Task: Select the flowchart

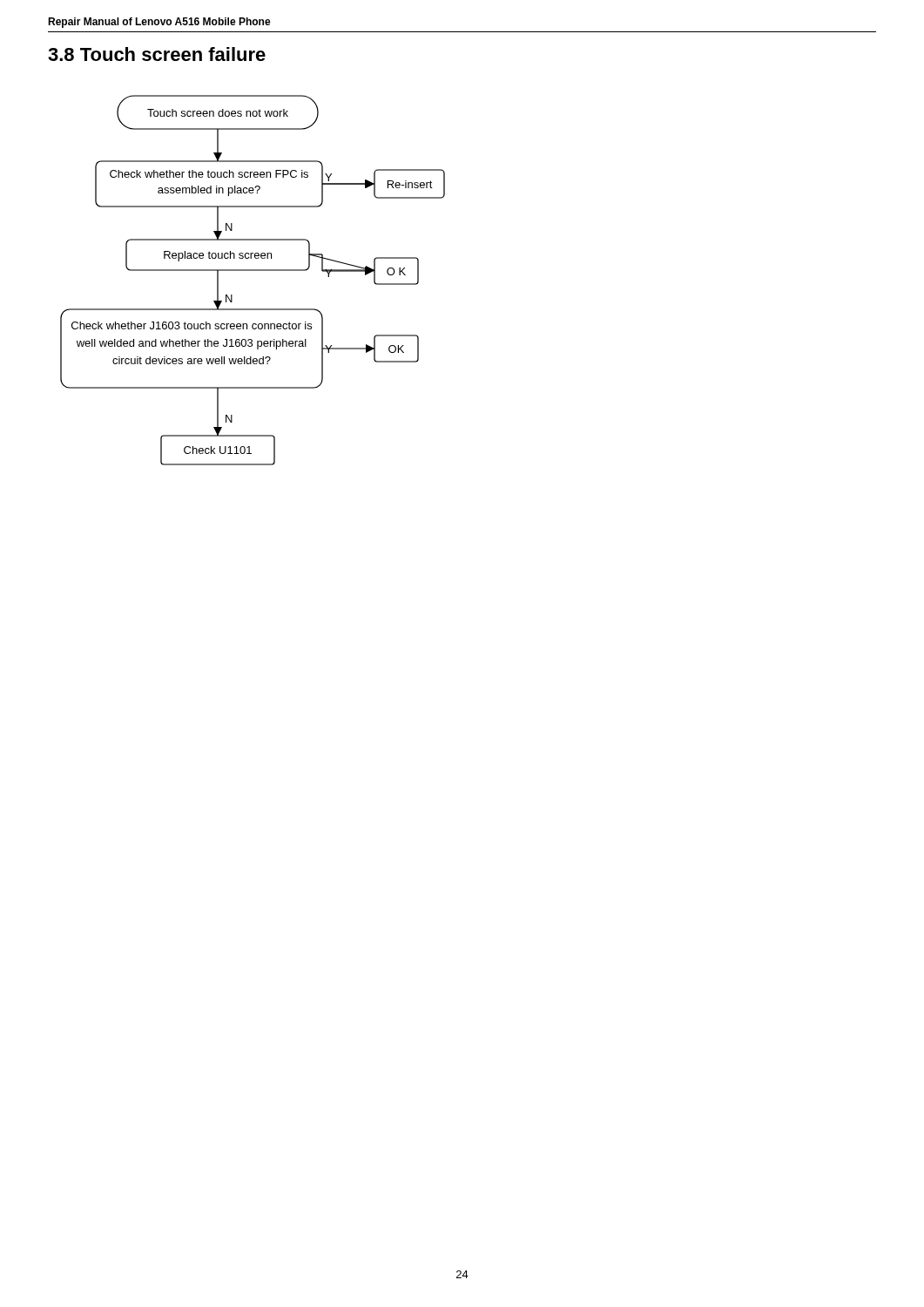Action: (292, 349)
